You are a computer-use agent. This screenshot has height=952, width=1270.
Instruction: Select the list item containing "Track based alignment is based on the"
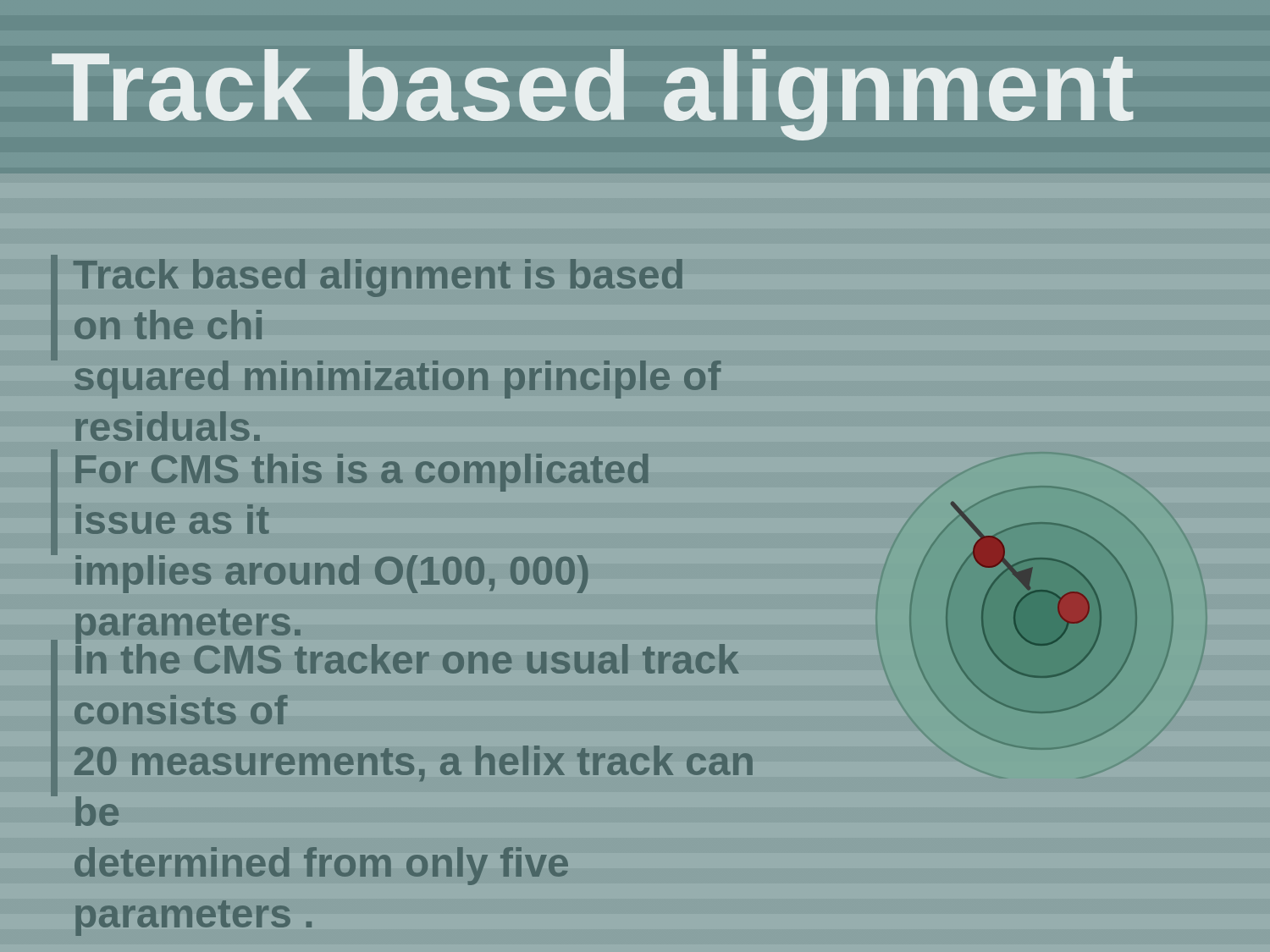click(398, 351)
